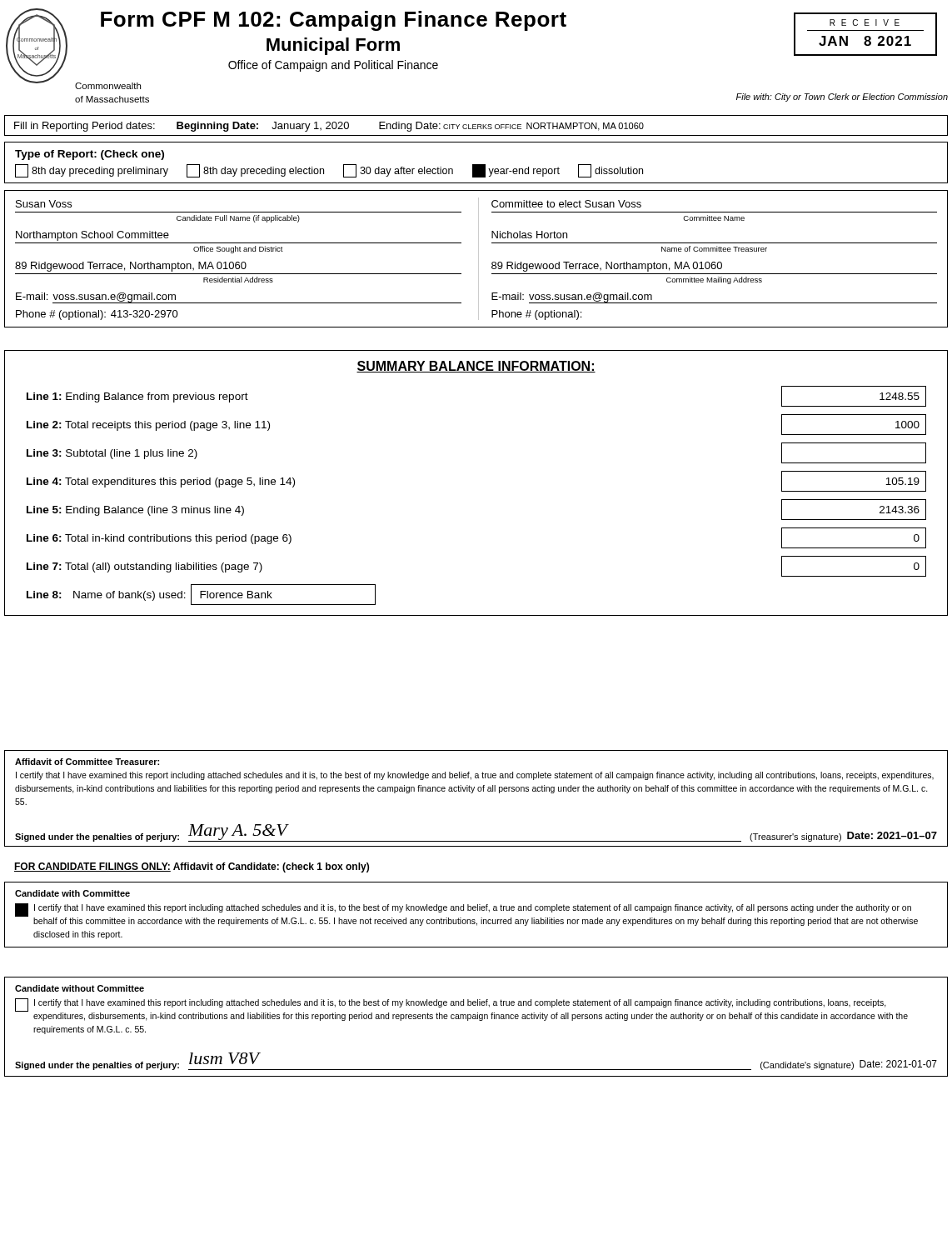Locate the element starting "Candidate without Committee I certify that"
The width and height of the screenshot is (952, 1250).
coord(476,1027)
